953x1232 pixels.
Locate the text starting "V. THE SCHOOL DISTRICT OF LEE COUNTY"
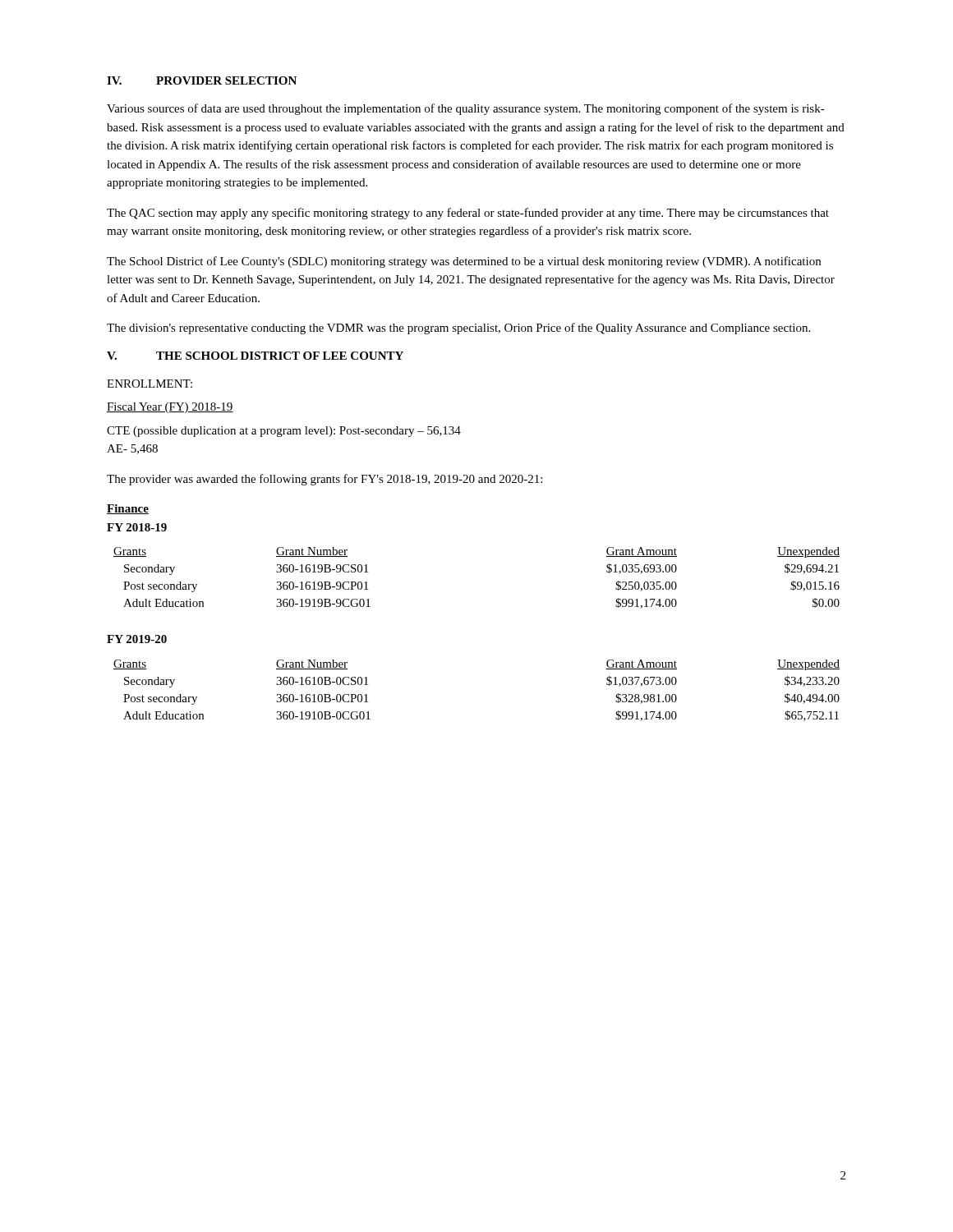click(255, 356)
